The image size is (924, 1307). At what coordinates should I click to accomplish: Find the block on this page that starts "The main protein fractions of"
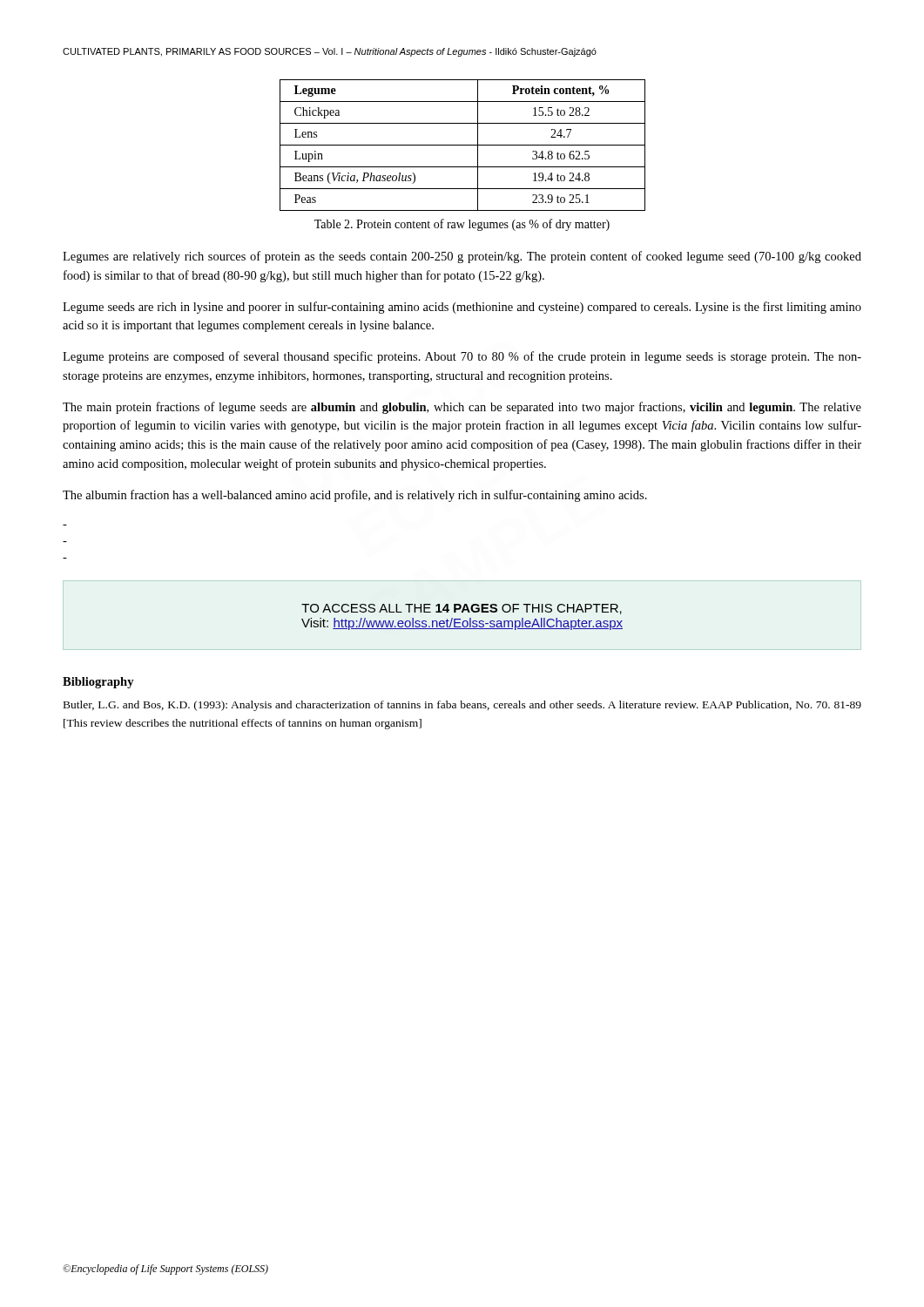(x=462, y=435)
